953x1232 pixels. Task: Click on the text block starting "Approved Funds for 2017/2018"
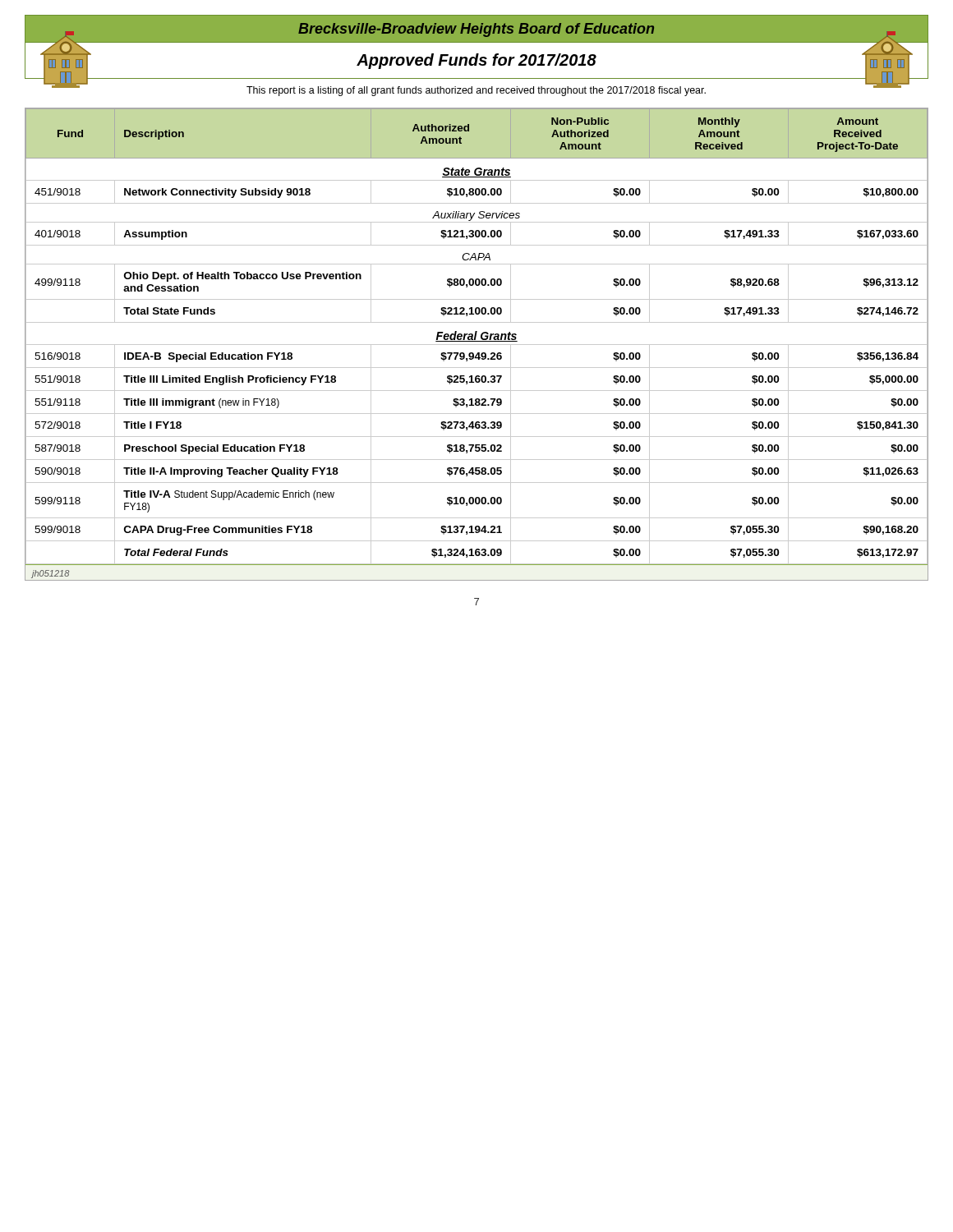[x=476, y=60]
